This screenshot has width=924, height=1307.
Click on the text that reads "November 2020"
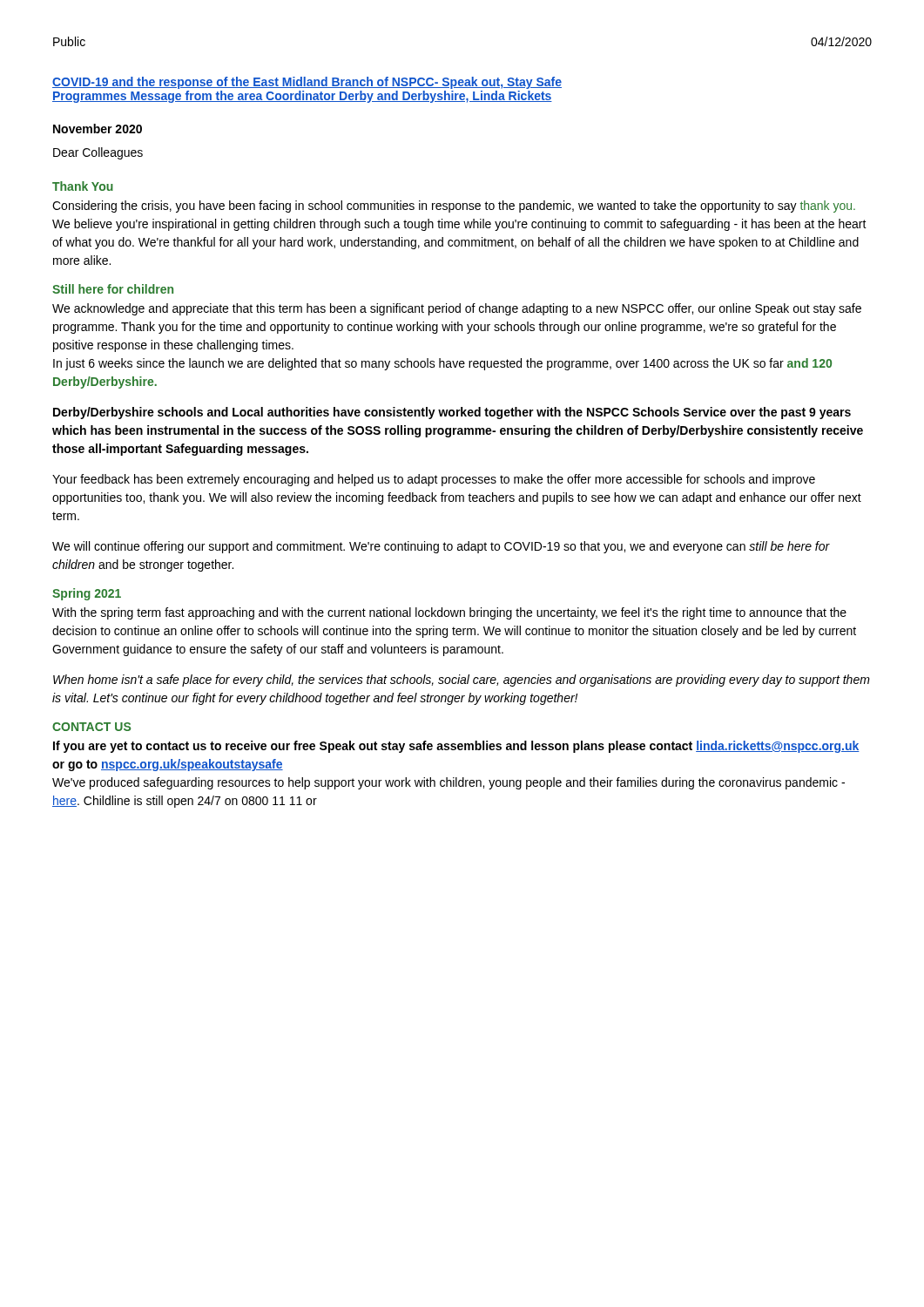pyautogui.click(x=97, y=129)
